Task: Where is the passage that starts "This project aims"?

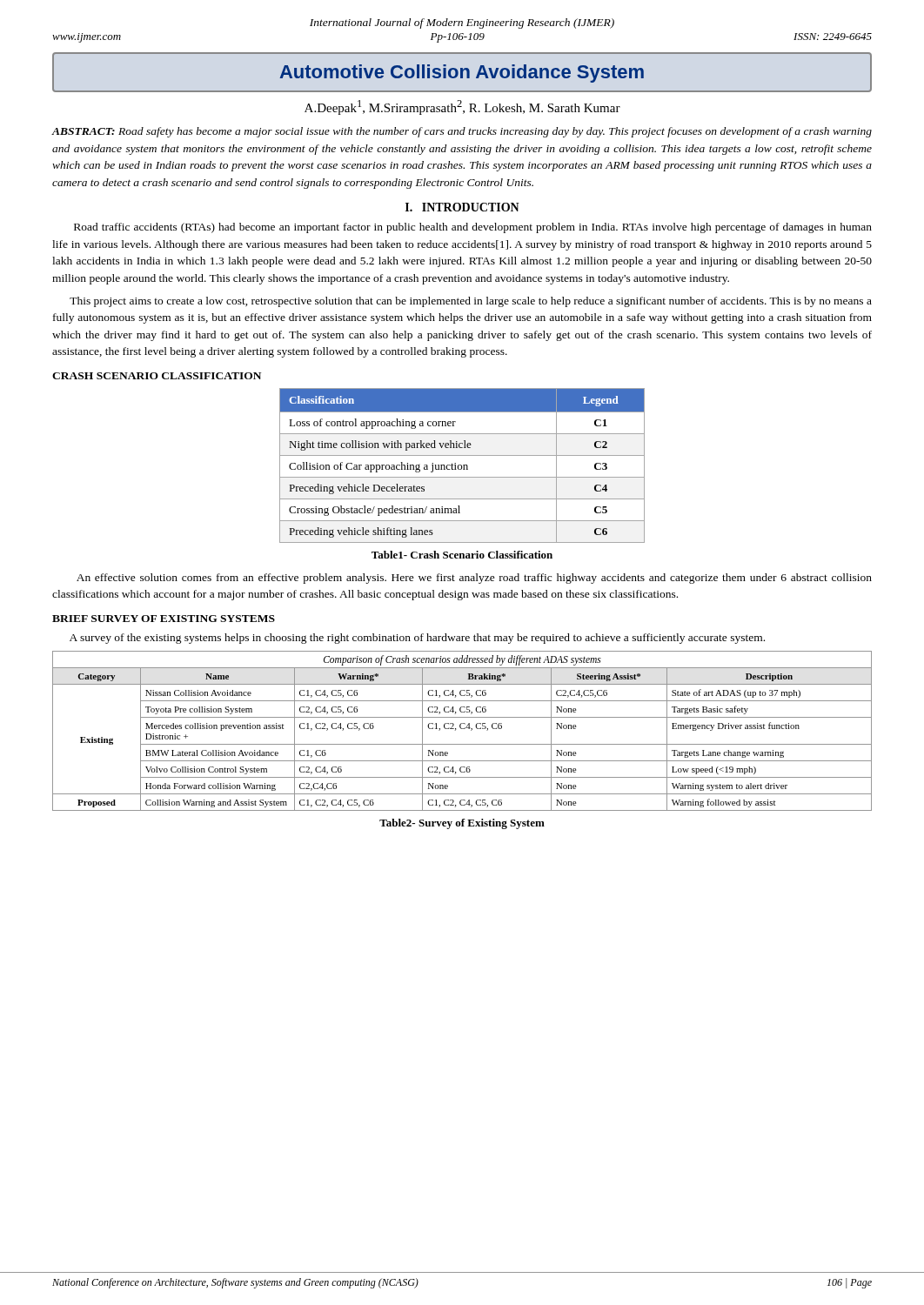Action: click(462, 326)
